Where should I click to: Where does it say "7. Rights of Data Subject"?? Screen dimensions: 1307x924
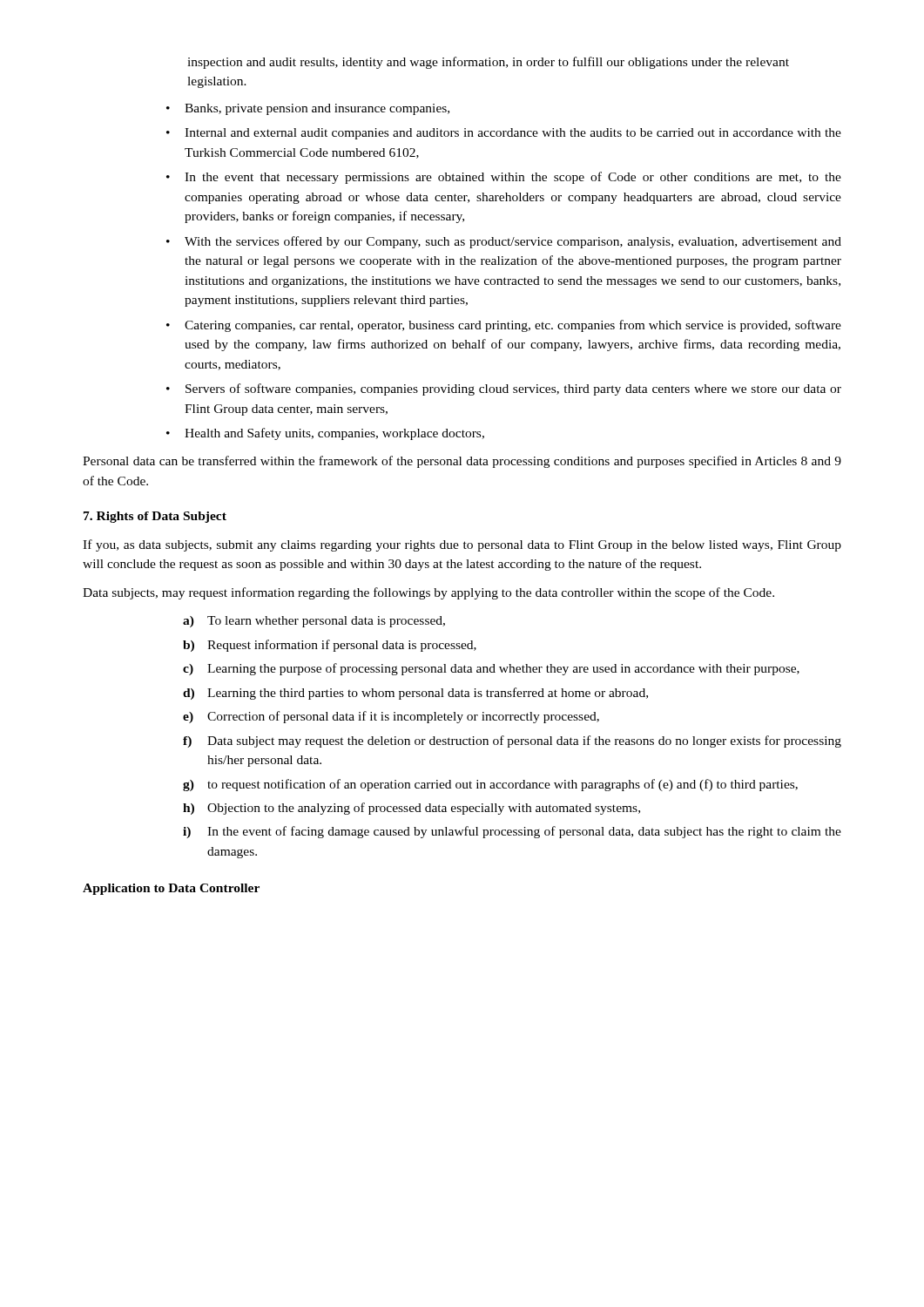click(155, 516)
